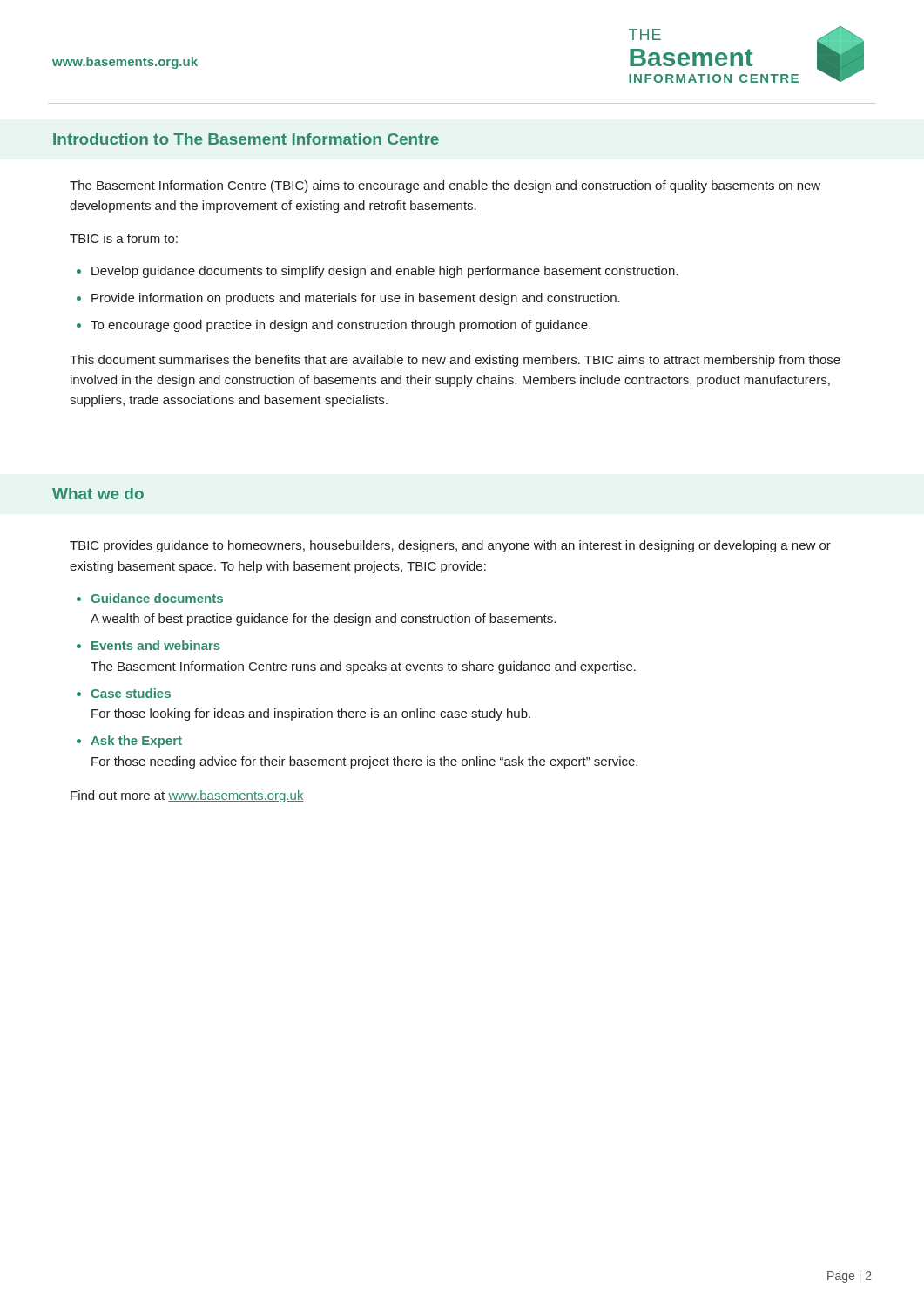Find the list item containing "Develop guidance documents to simplify design"
Screen dimensions: 1307x924
click(385, 270)
